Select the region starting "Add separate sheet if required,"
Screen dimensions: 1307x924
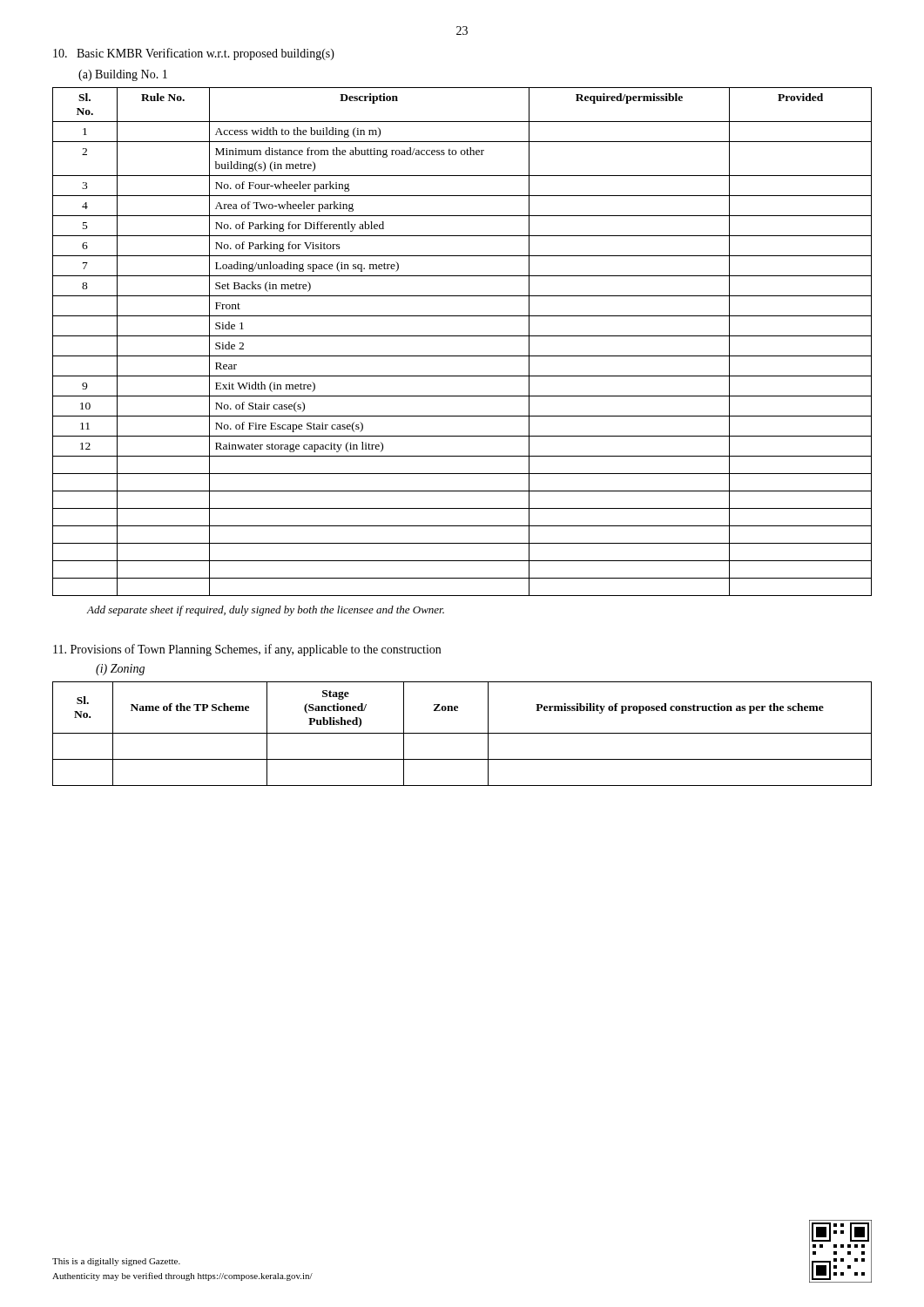[x=266, y=609]
